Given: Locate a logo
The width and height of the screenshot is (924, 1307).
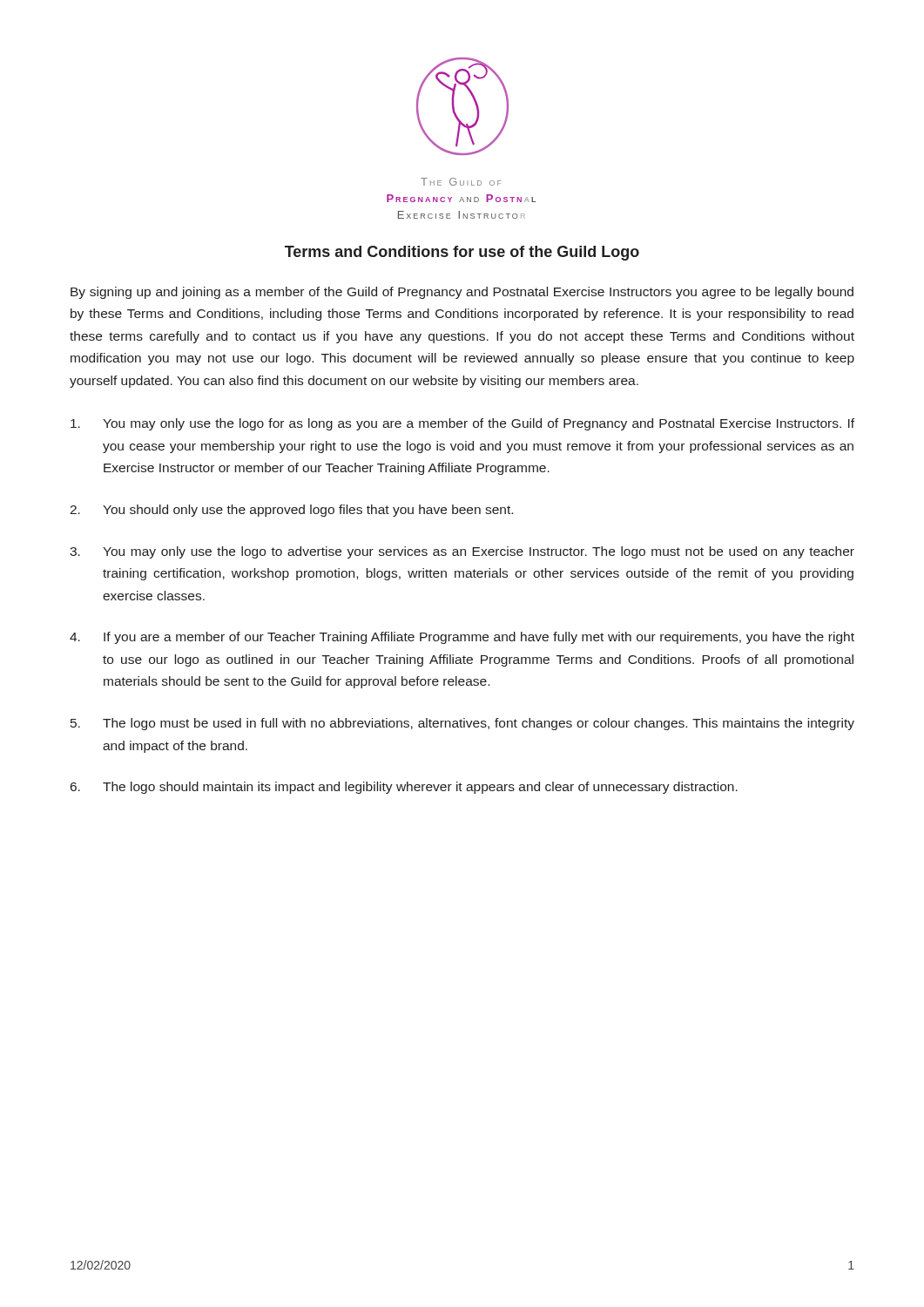Looking at the screenshot, I should click(462, 138).
